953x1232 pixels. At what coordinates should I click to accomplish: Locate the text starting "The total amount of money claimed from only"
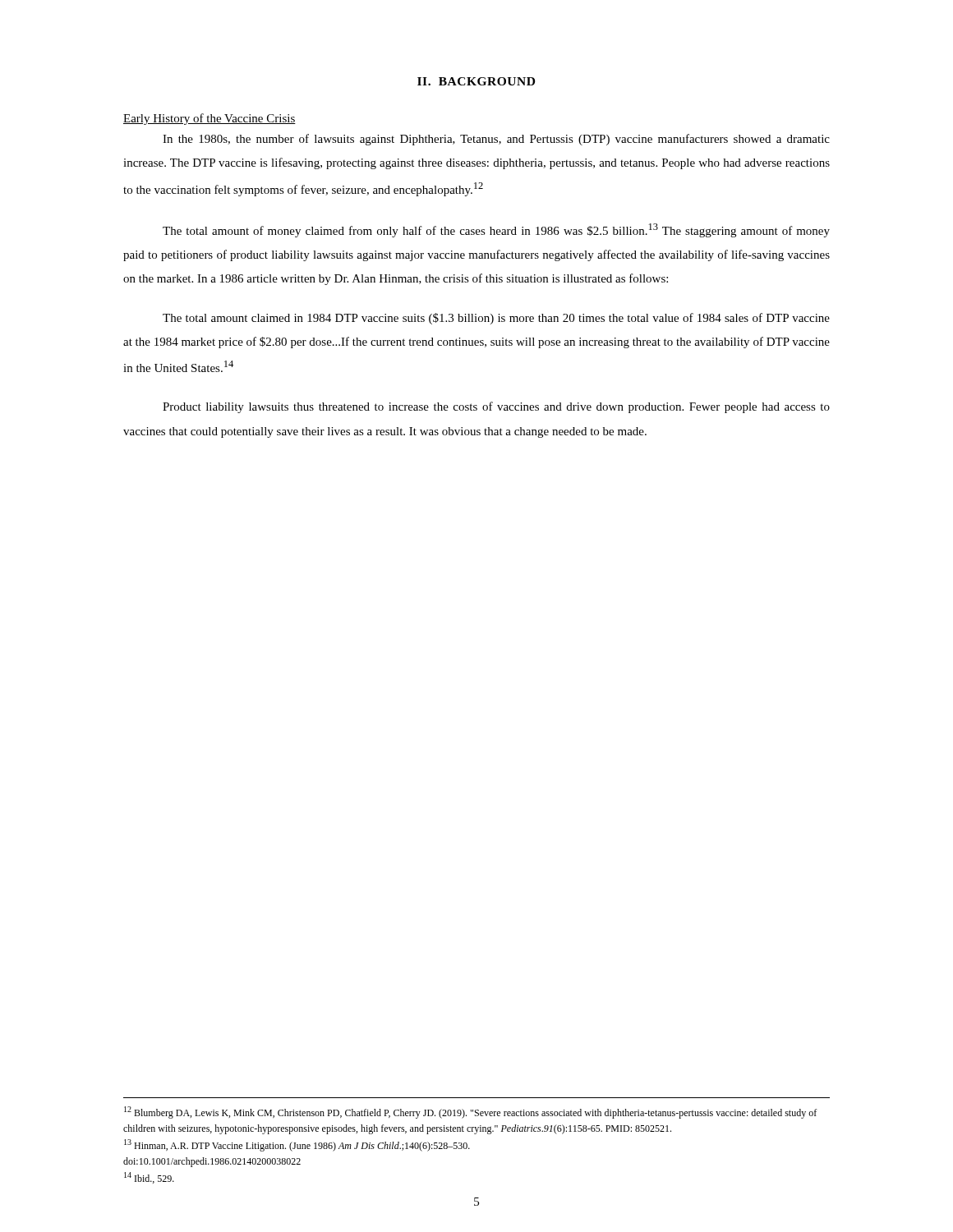476,254
